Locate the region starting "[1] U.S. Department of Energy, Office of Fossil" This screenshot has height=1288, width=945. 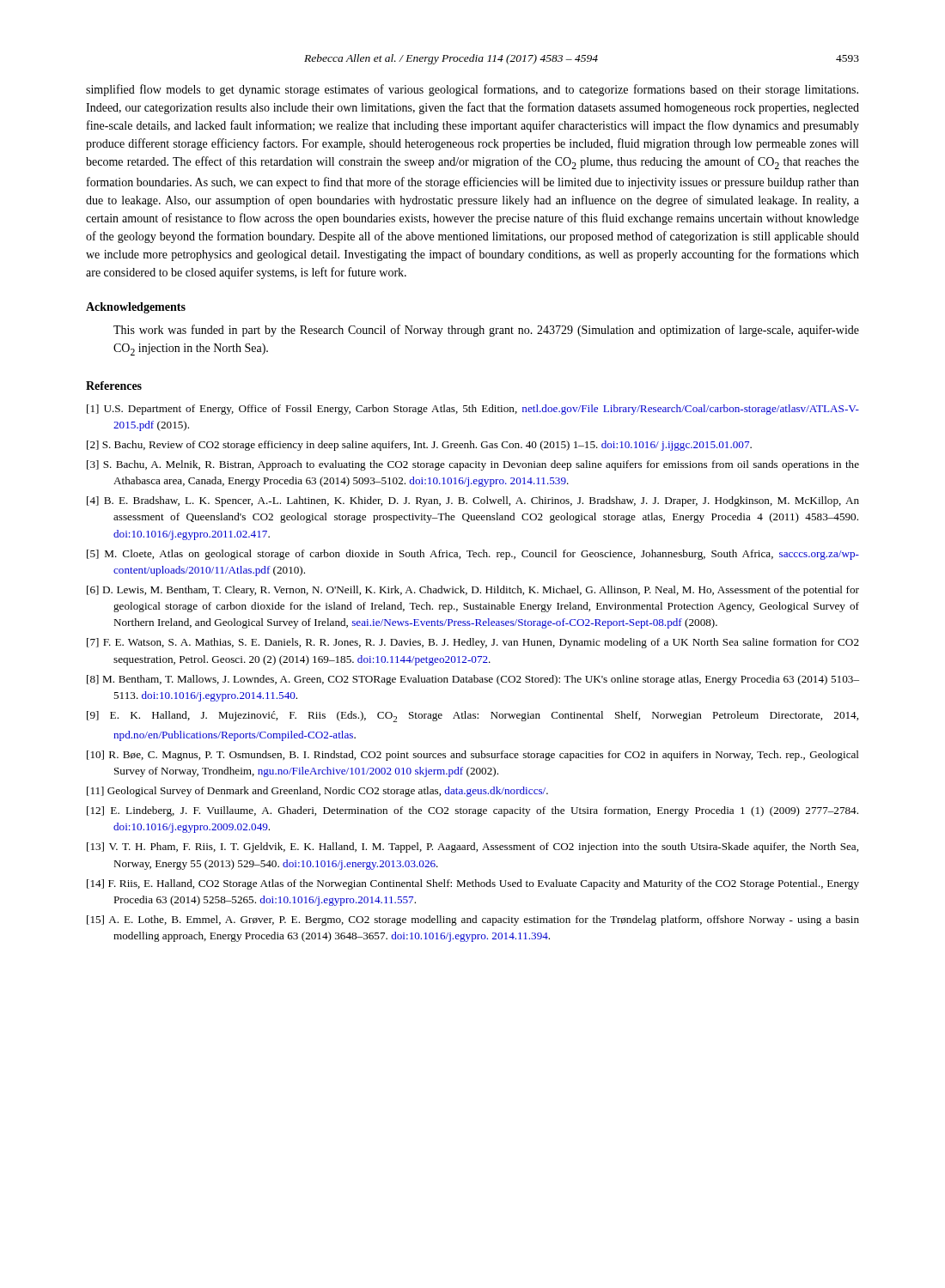point(472,416)
